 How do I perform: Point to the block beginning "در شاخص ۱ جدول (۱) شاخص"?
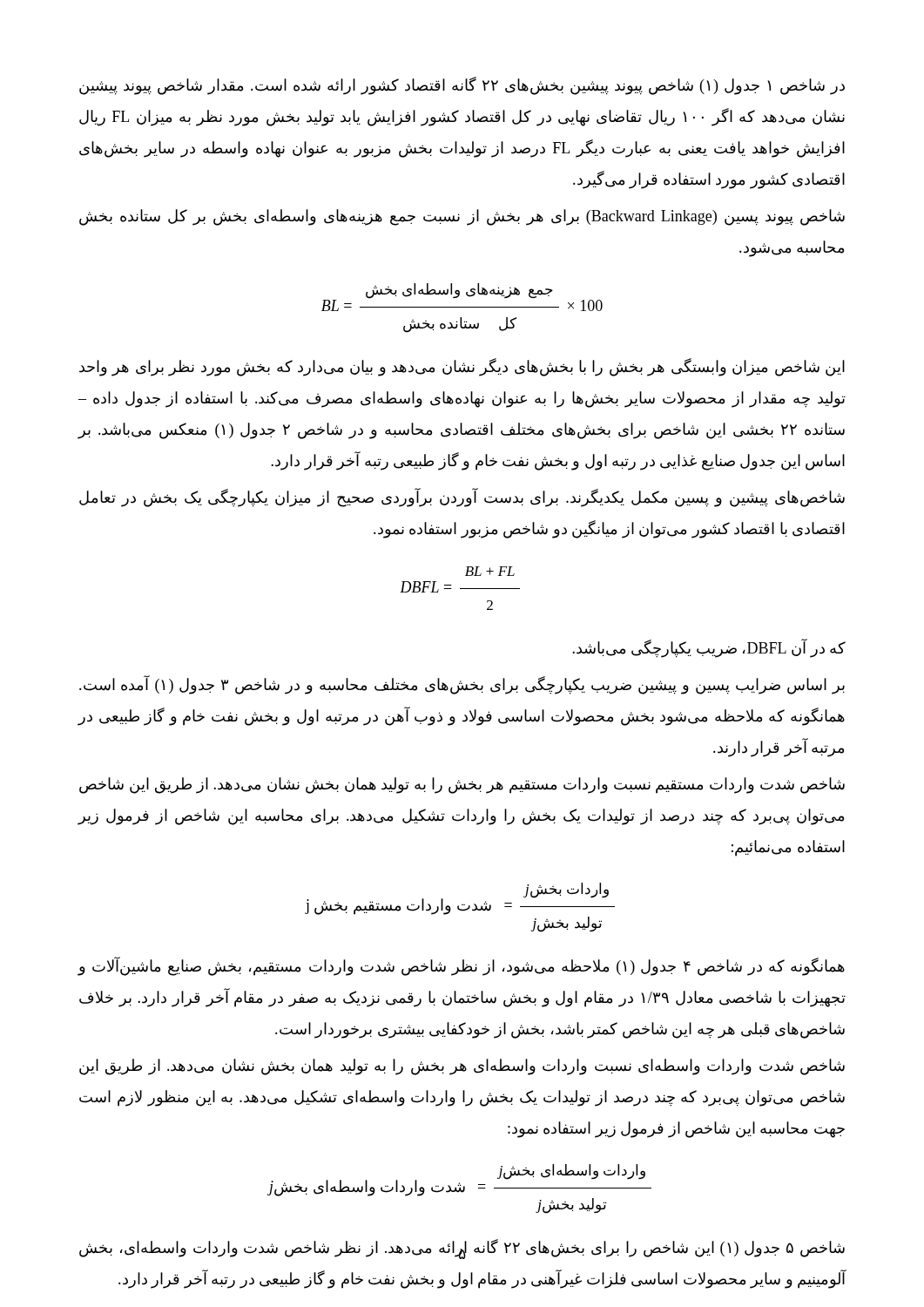[462, 132]
